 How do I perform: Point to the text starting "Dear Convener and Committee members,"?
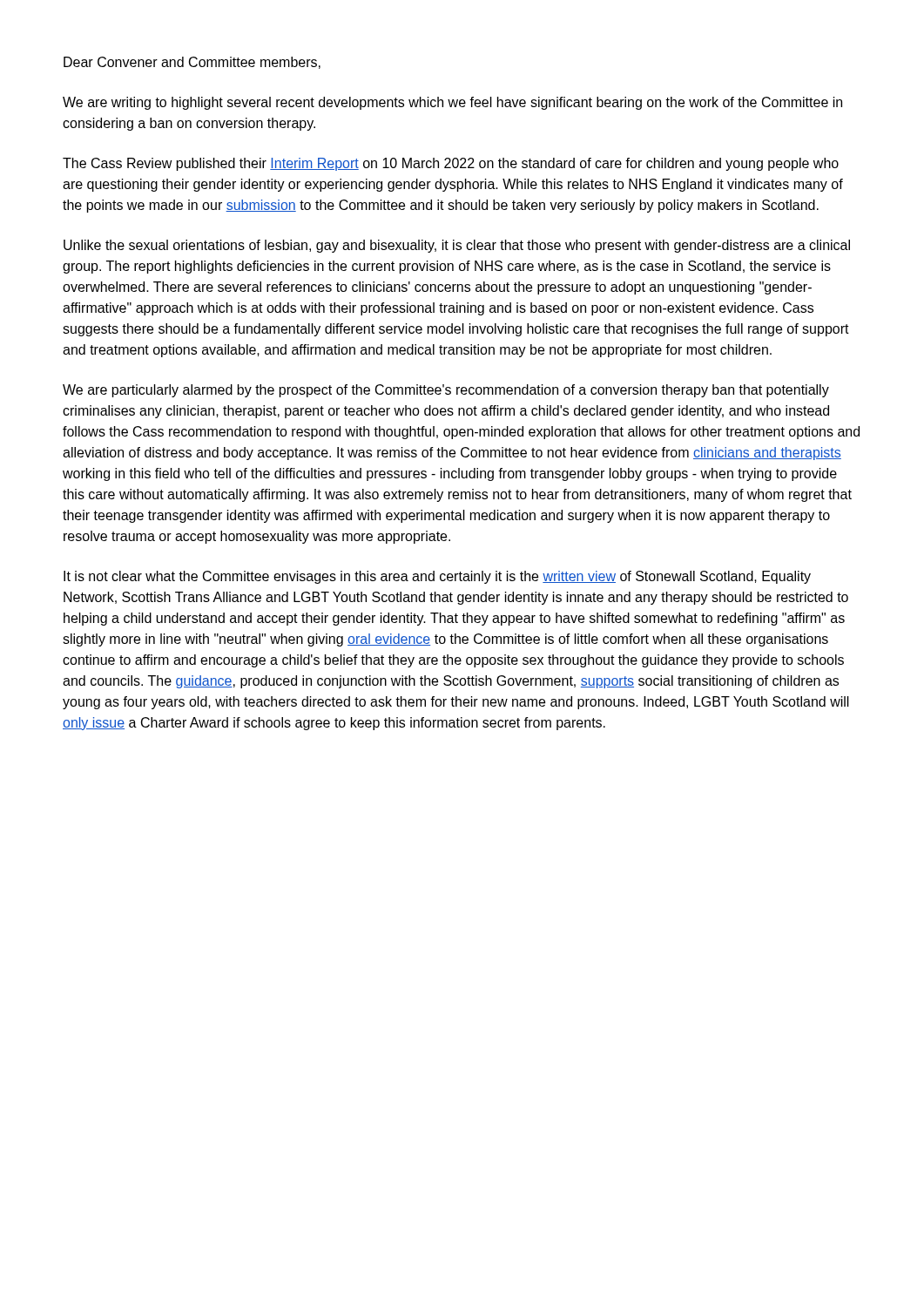[x=192, y=62]
